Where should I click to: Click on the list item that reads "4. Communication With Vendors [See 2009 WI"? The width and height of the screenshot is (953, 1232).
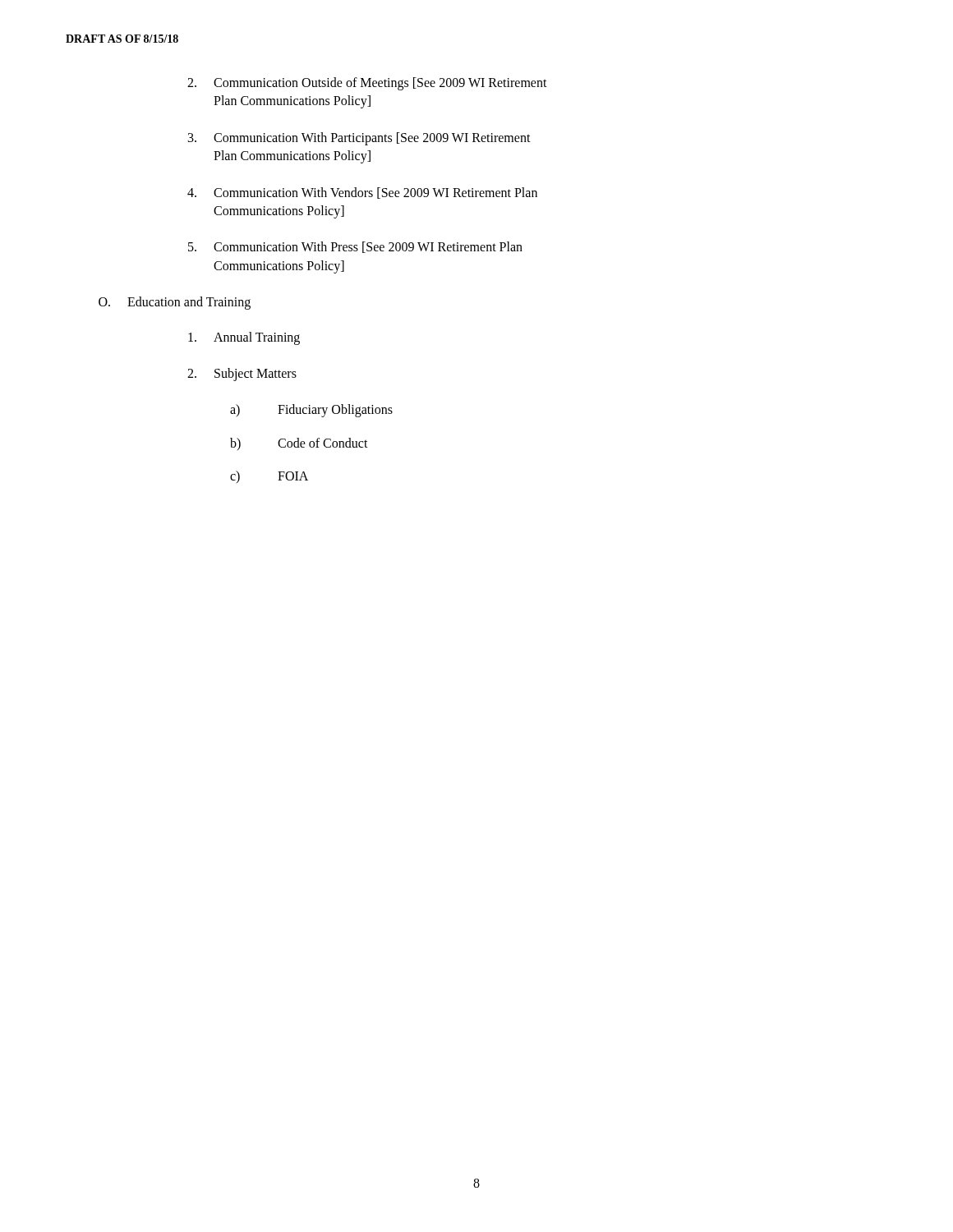[351, 202]
